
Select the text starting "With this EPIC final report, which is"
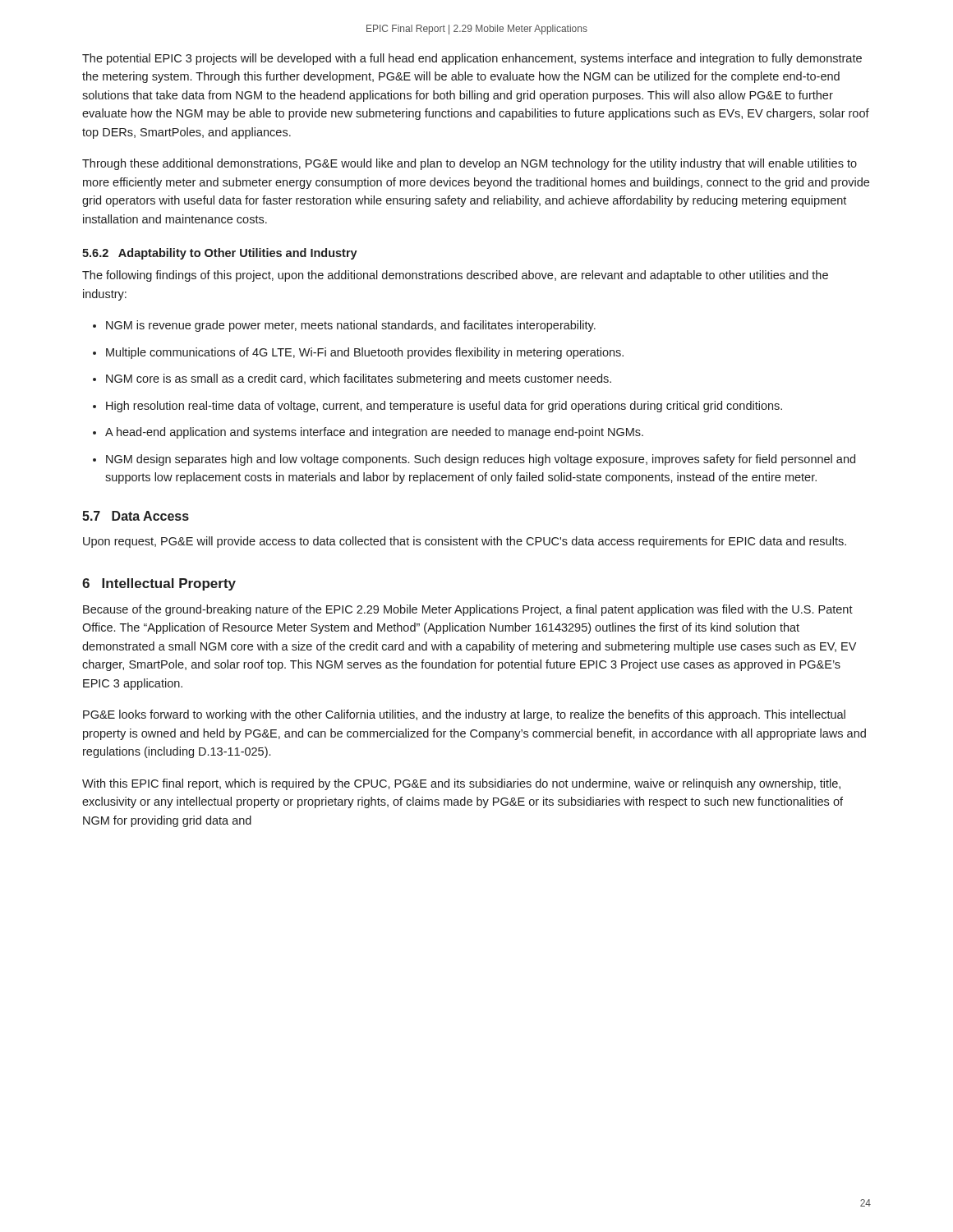click(x=463, y=802)
